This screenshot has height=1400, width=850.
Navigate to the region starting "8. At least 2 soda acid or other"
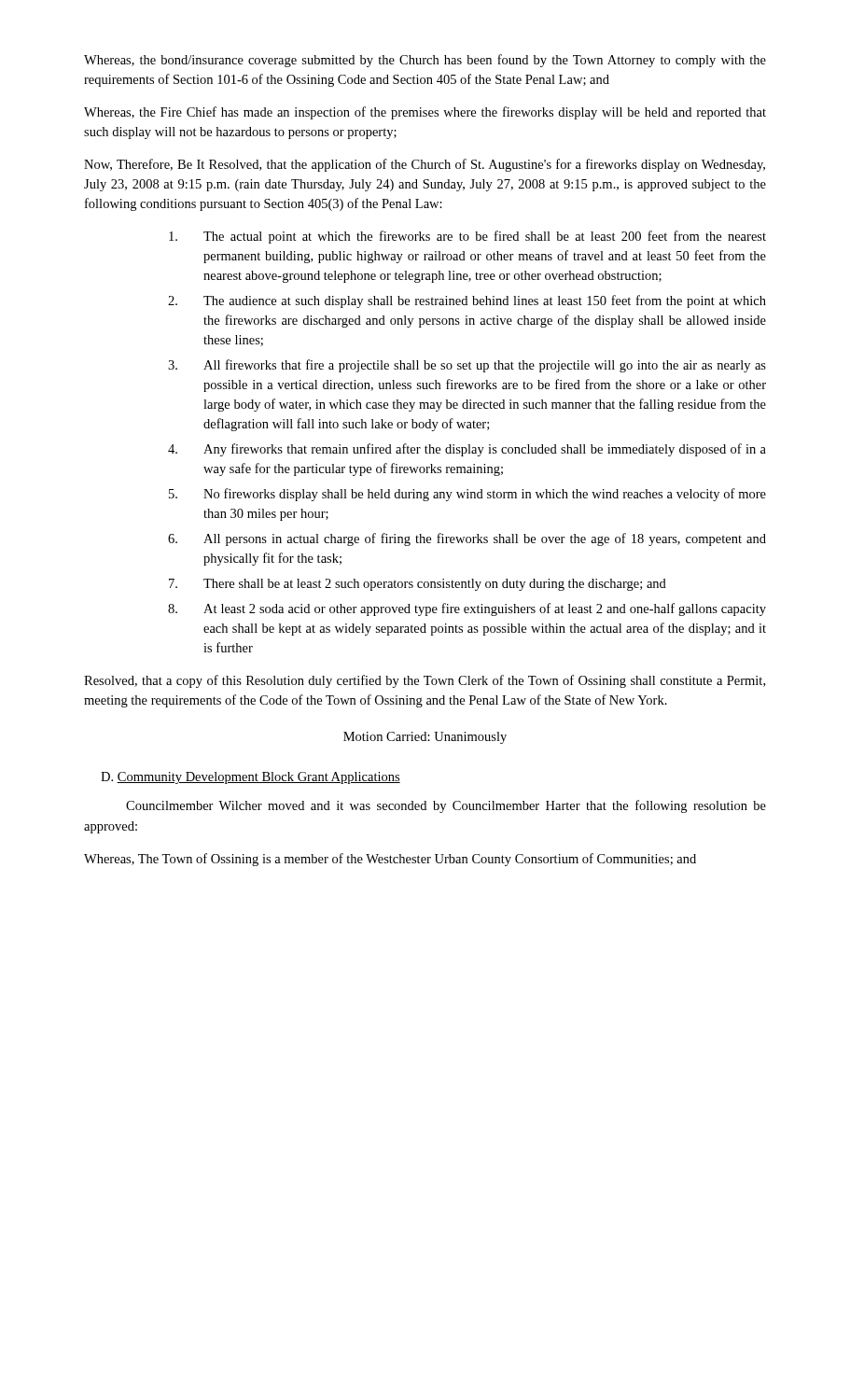pos(467,629)
